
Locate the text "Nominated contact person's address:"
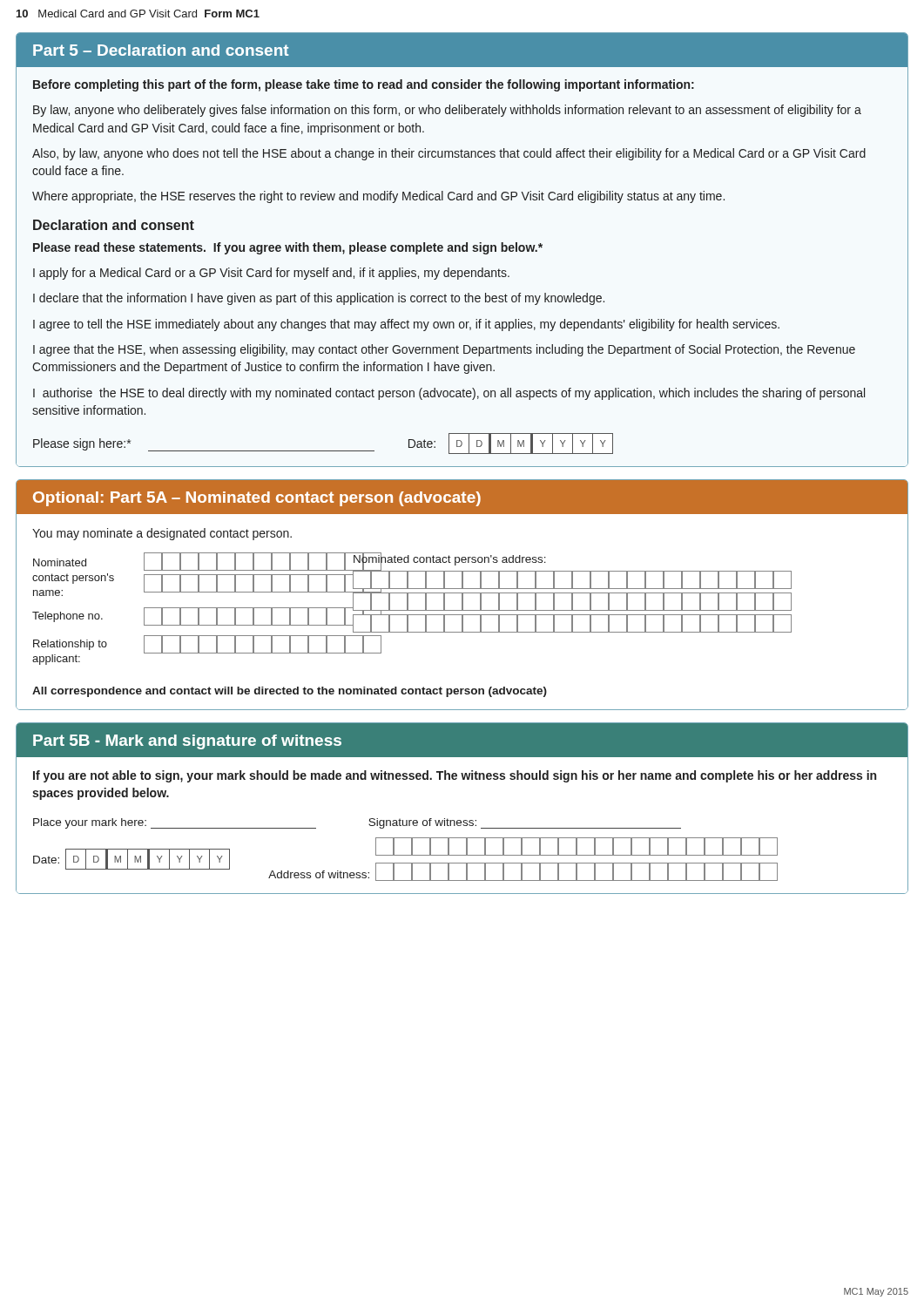[450, 559]
